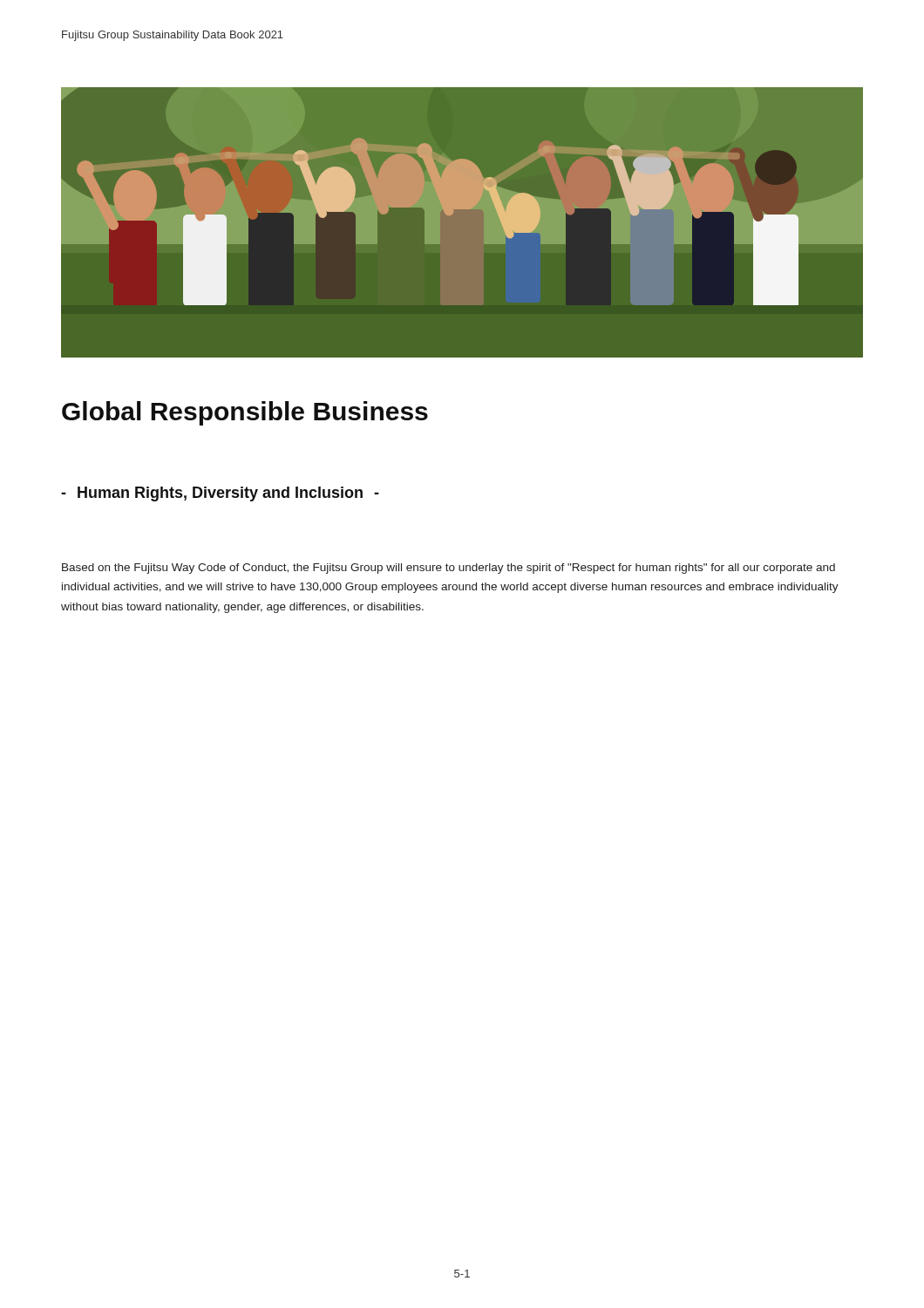Screen dimensions: 1308x924
Task: Navigate to the passage starting "- Human Rights, Diversity and Inclusion -"
Action: tap(220, 493)
